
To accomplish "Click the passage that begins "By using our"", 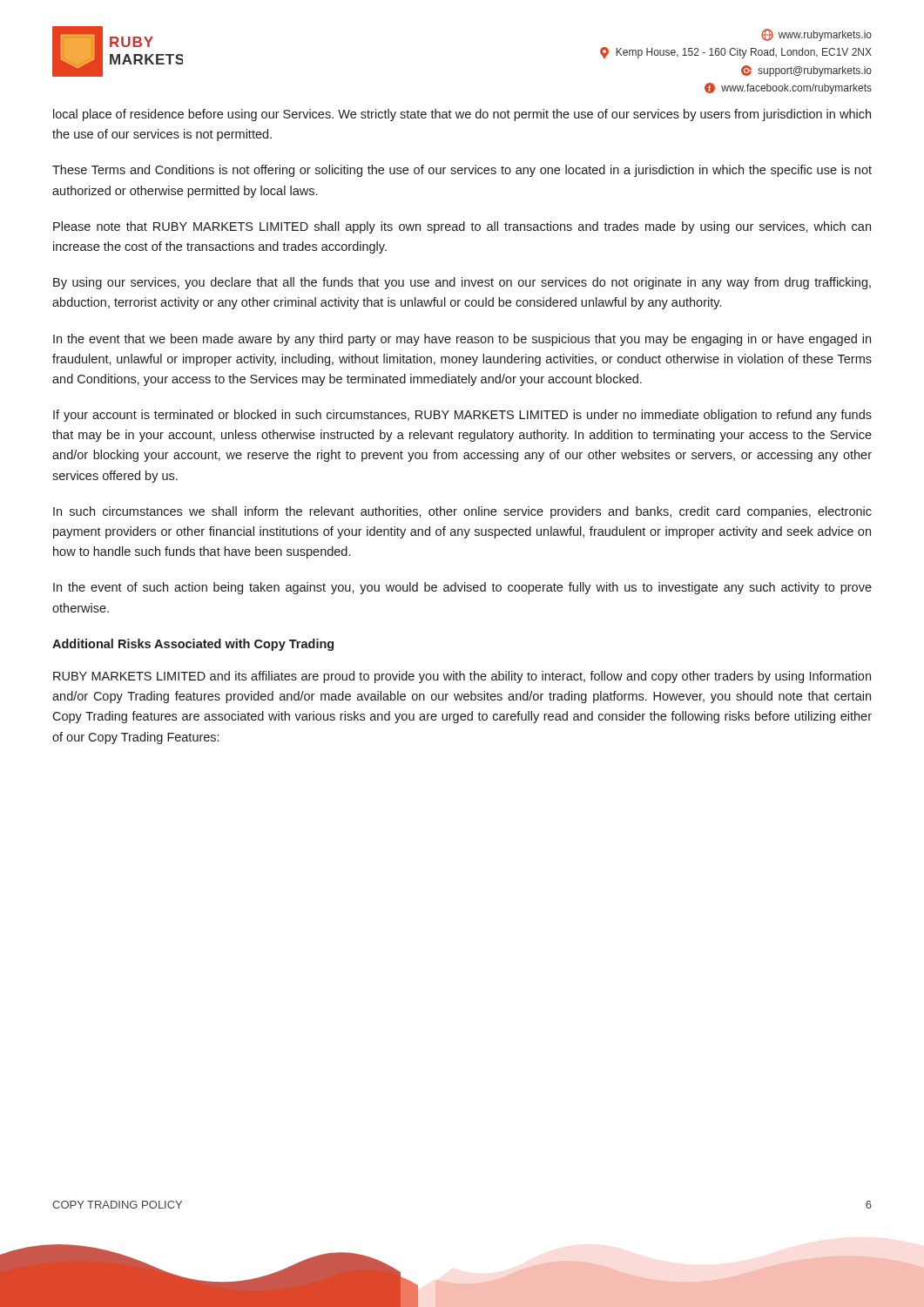I will click(x=462, y=293).
